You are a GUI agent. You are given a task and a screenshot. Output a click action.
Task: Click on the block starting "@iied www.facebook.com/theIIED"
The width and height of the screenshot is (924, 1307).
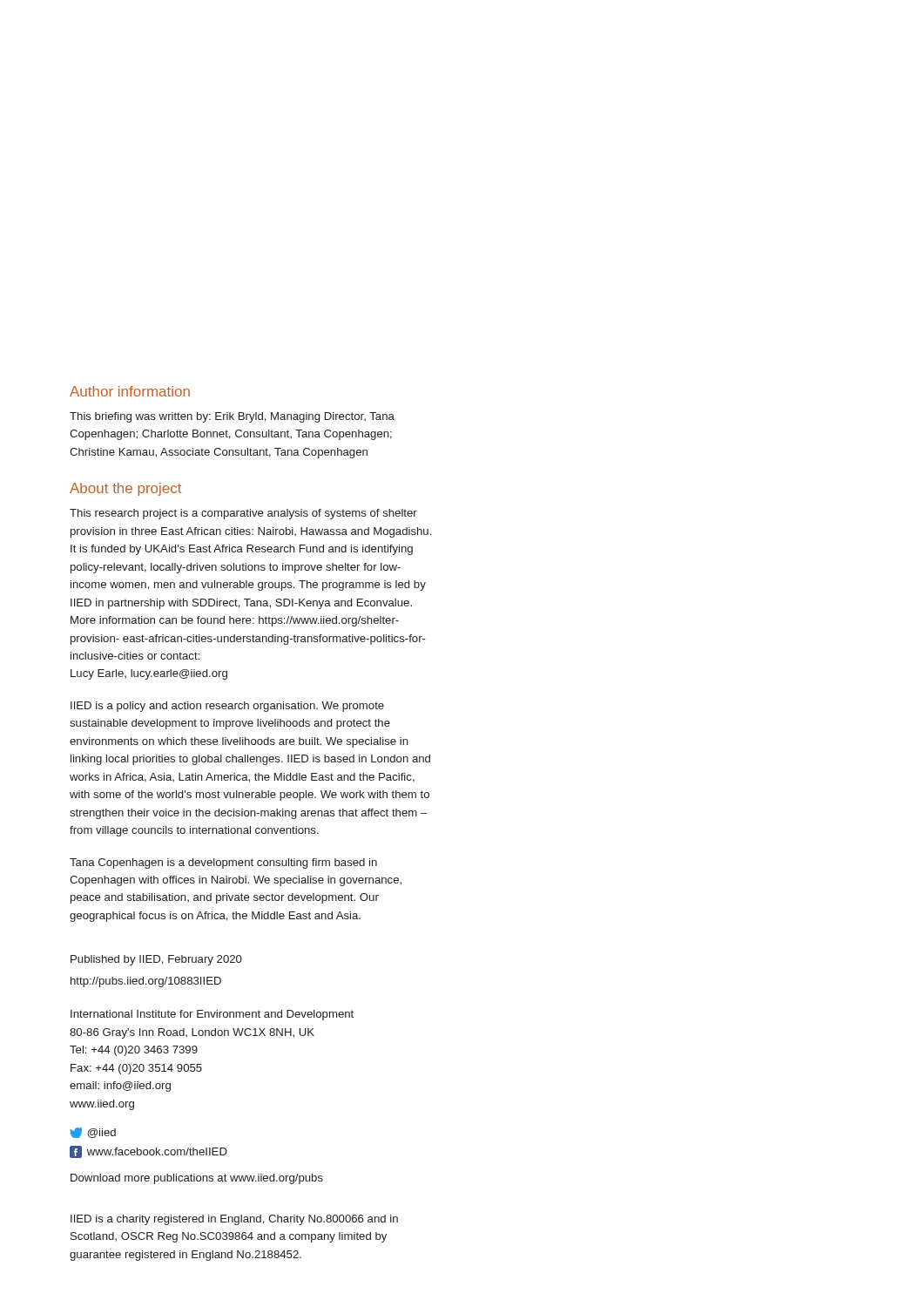point(93,1133)
